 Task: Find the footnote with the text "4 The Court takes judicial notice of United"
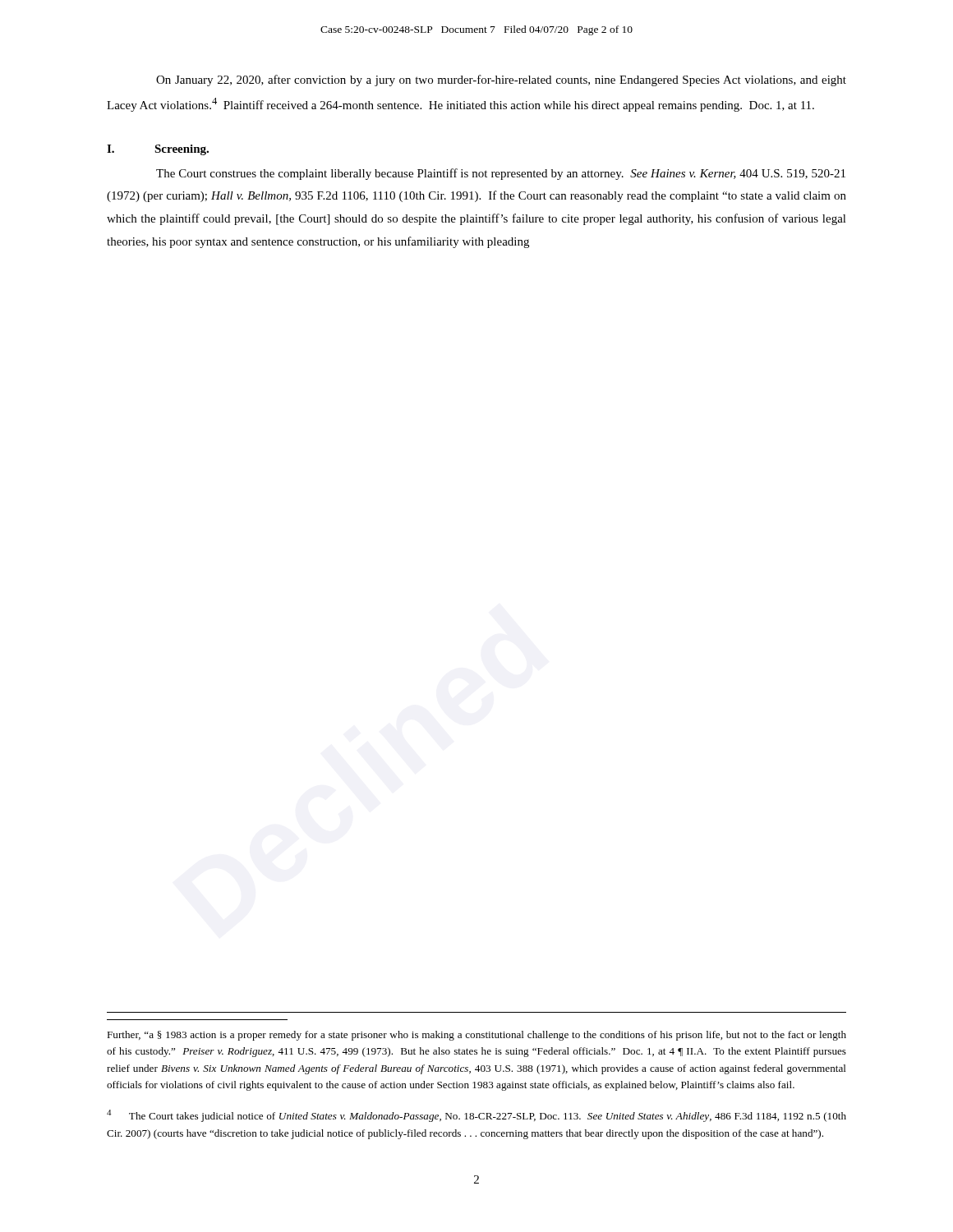click(x=476, y=1123)
